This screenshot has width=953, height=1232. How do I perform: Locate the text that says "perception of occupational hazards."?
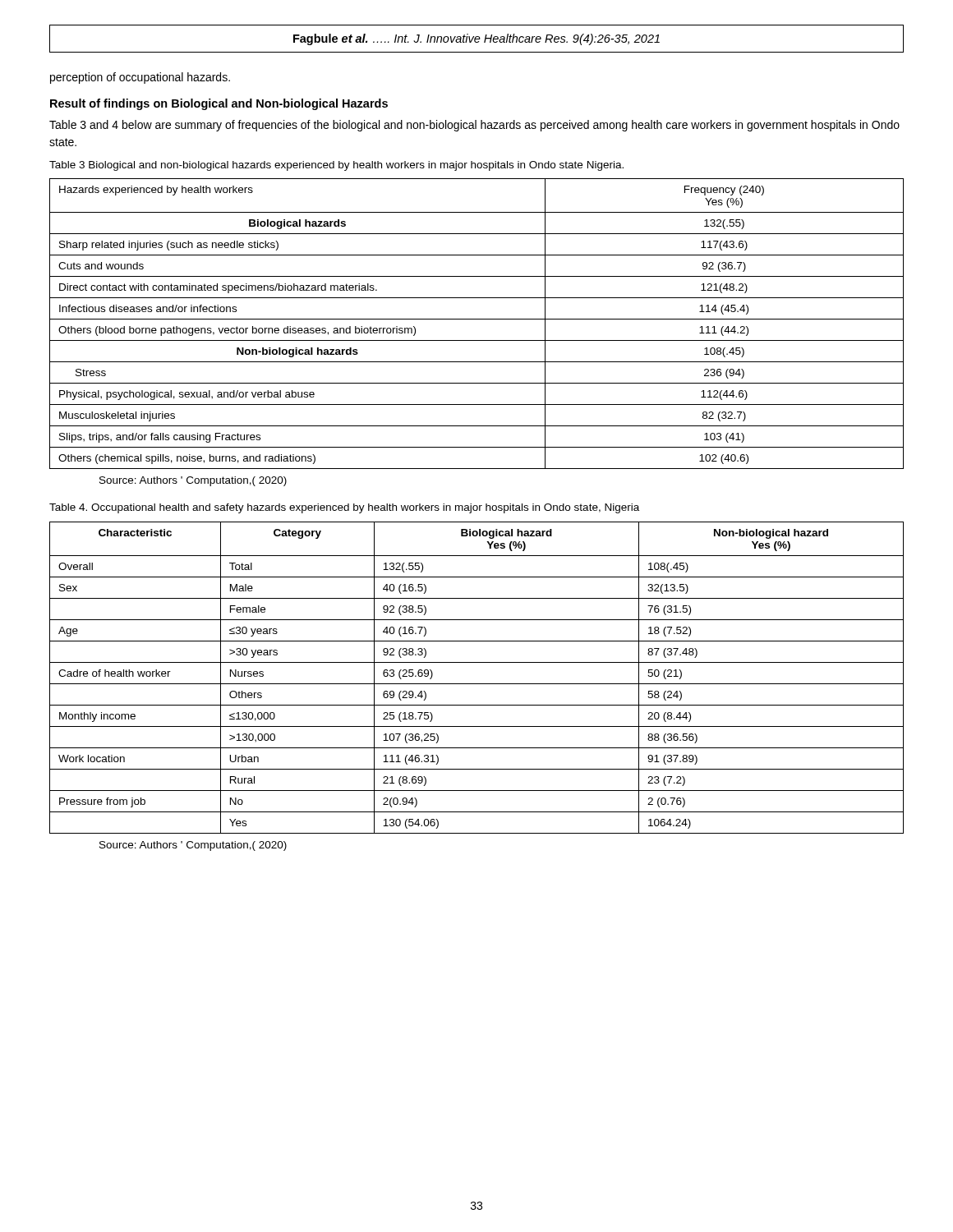tap(140, 77)
